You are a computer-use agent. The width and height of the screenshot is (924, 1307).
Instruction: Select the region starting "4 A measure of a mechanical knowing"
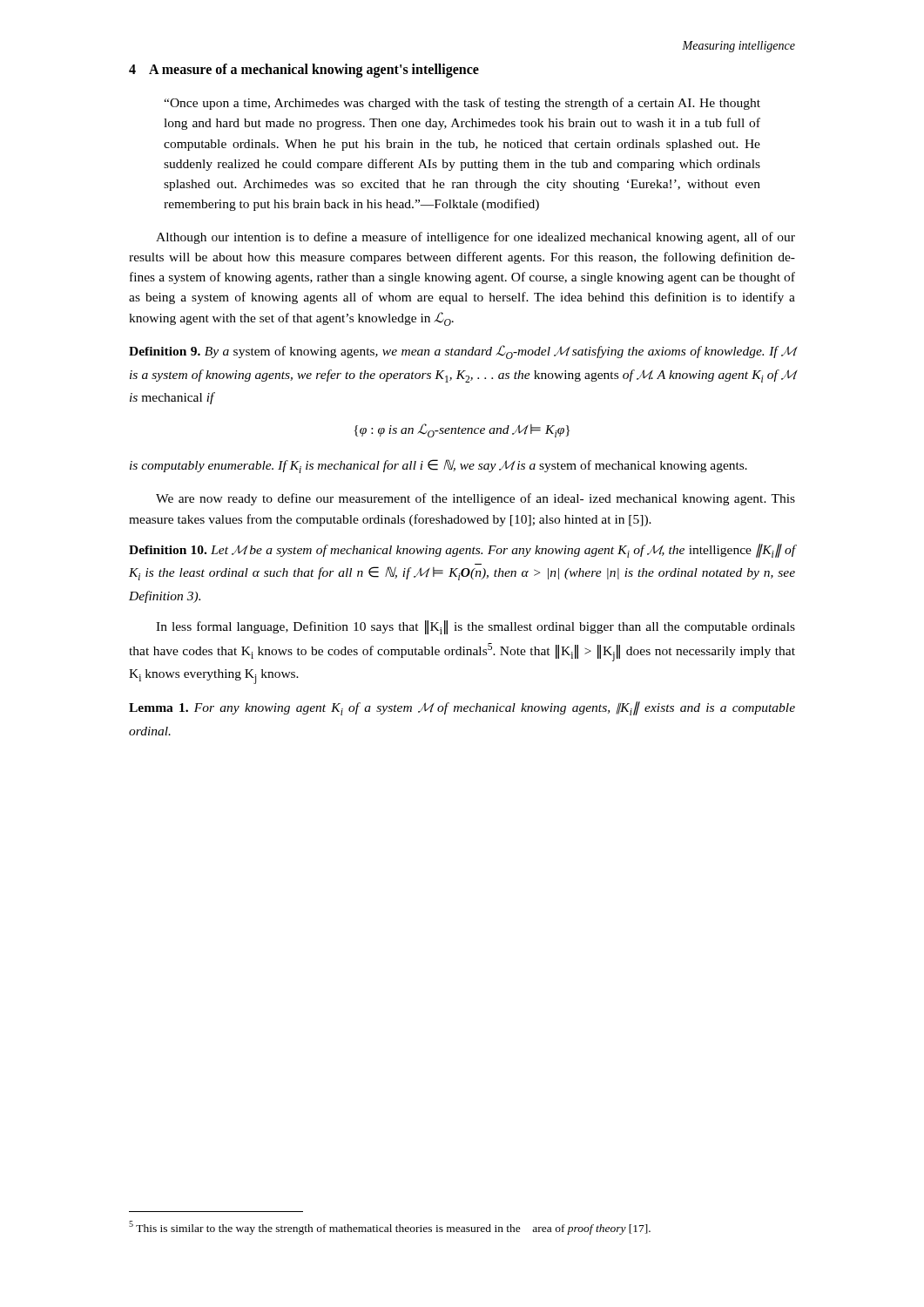coord(304,69)
